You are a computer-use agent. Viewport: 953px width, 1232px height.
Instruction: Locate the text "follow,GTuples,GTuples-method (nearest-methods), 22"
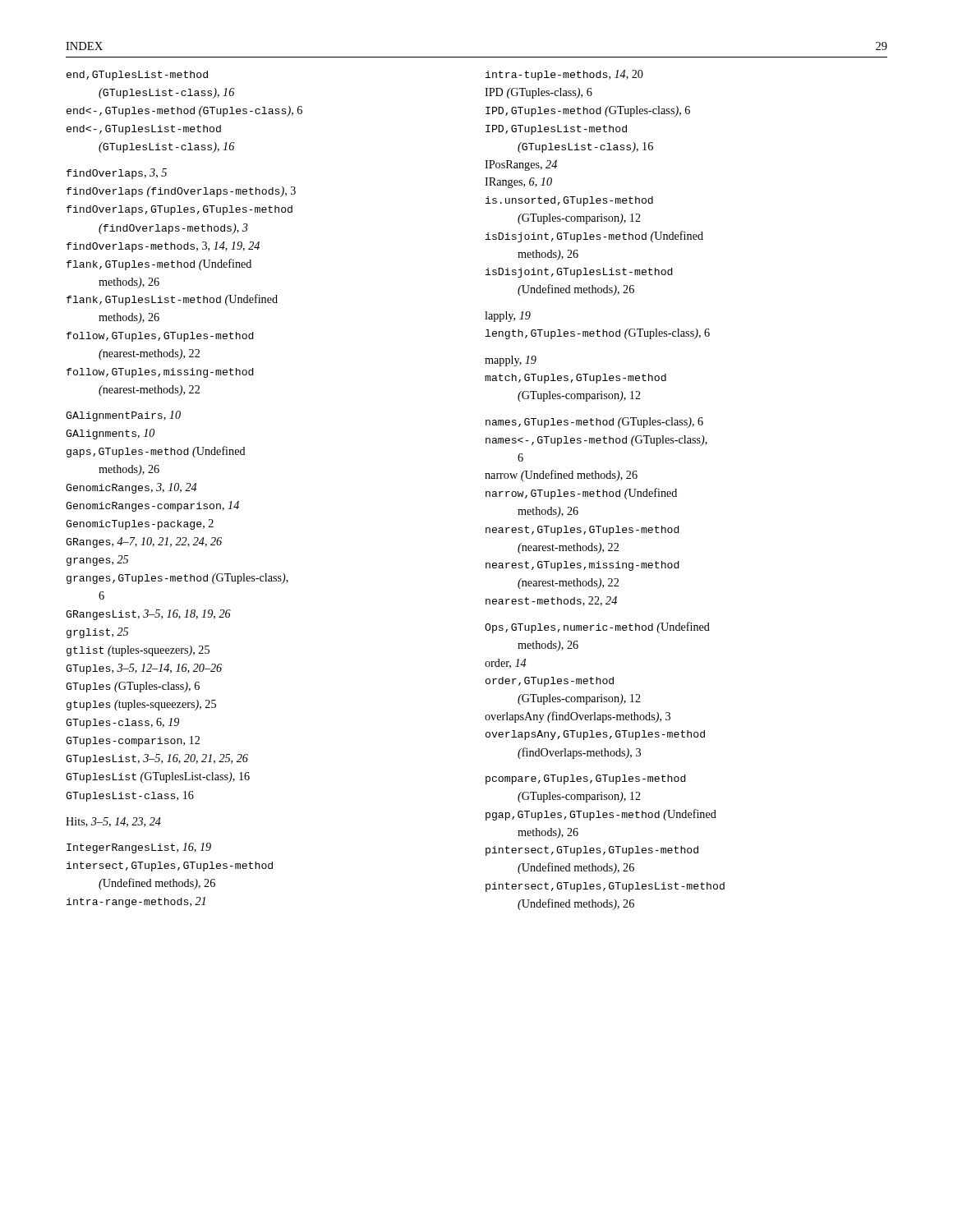(160, 337)
